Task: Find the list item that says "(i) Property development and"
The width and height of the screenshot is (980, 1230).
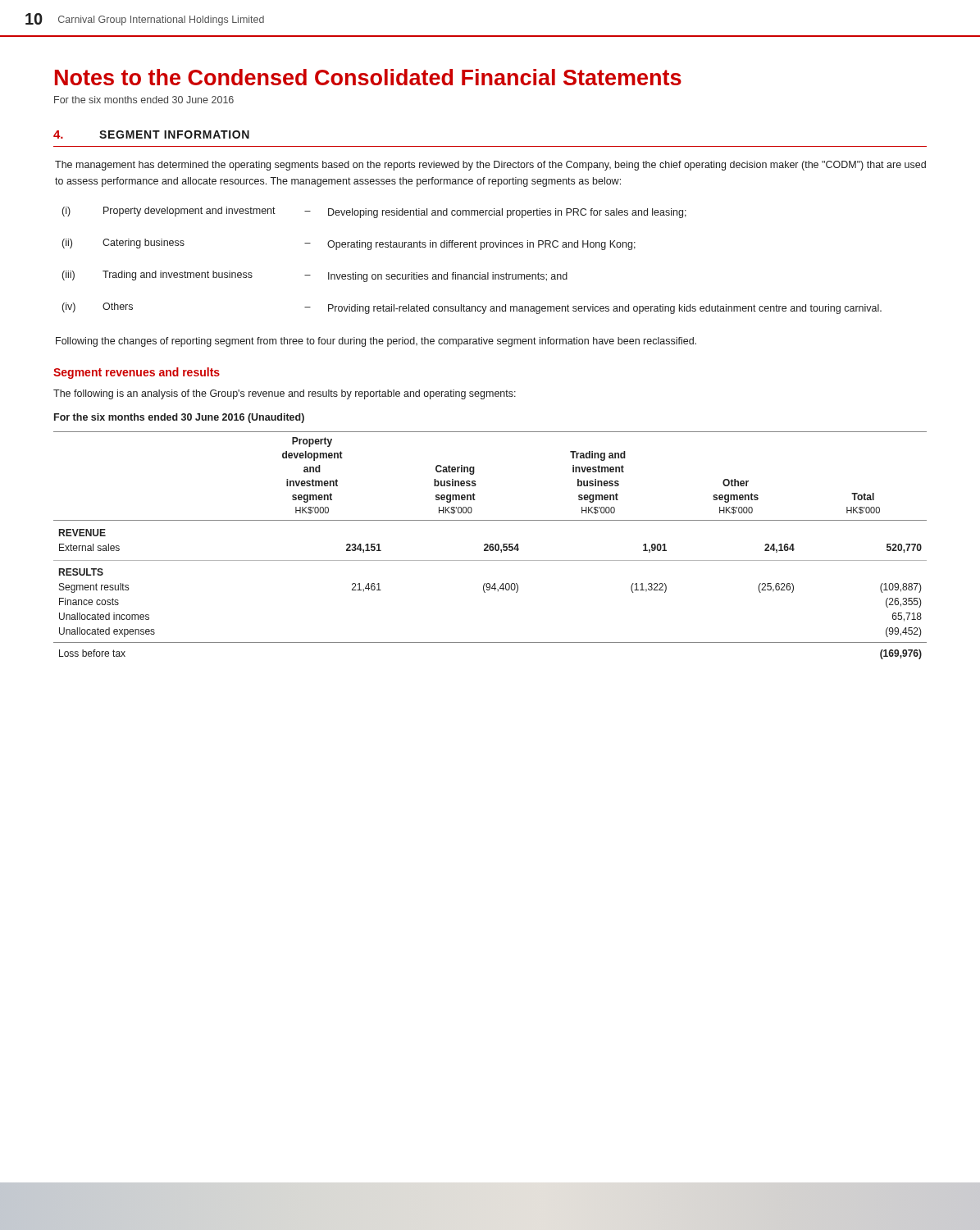Action: click(494, 213)
